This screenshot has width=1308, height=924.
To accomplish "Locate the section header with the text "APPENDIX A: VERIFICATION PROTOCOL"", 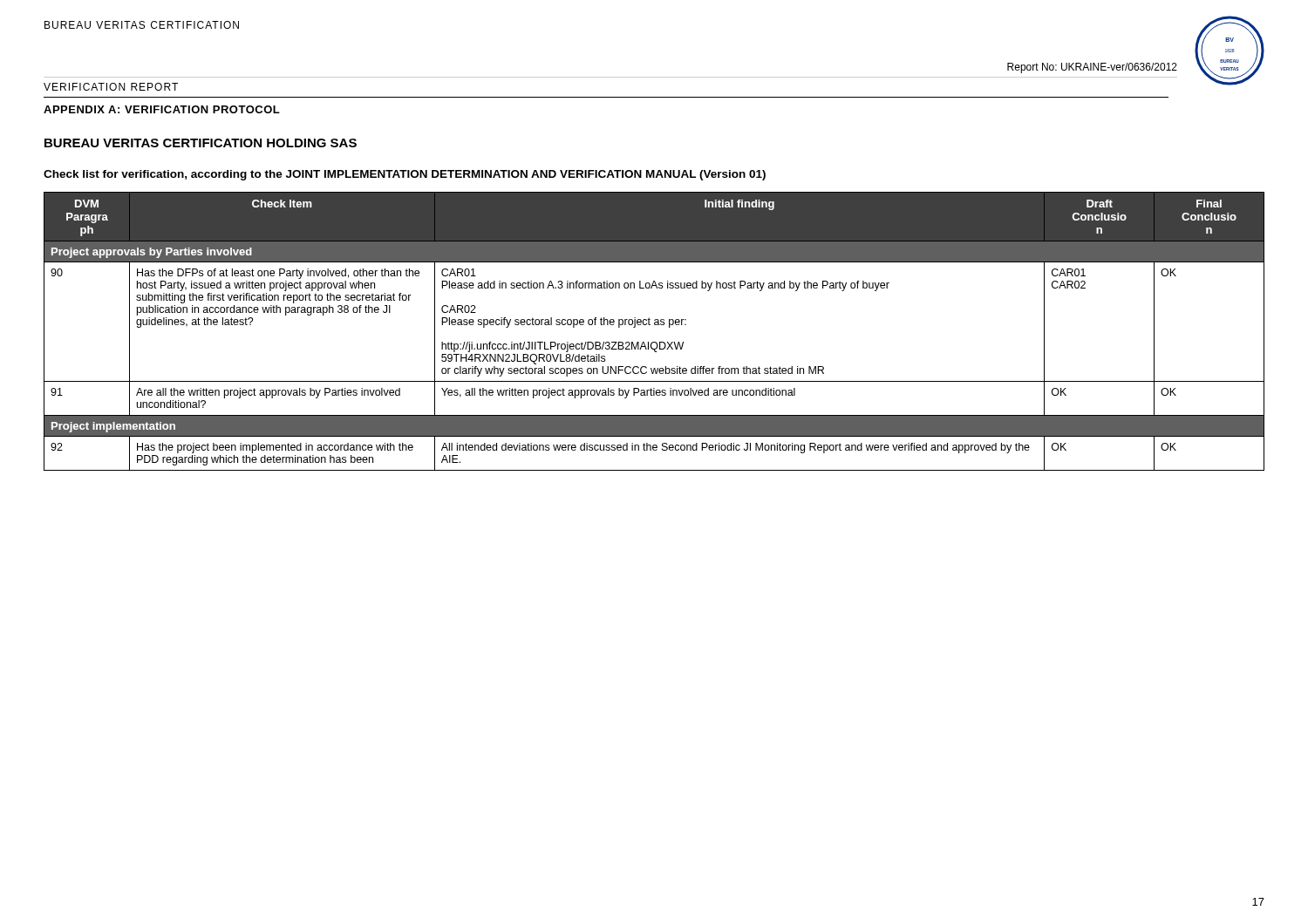I will [162, 109].
